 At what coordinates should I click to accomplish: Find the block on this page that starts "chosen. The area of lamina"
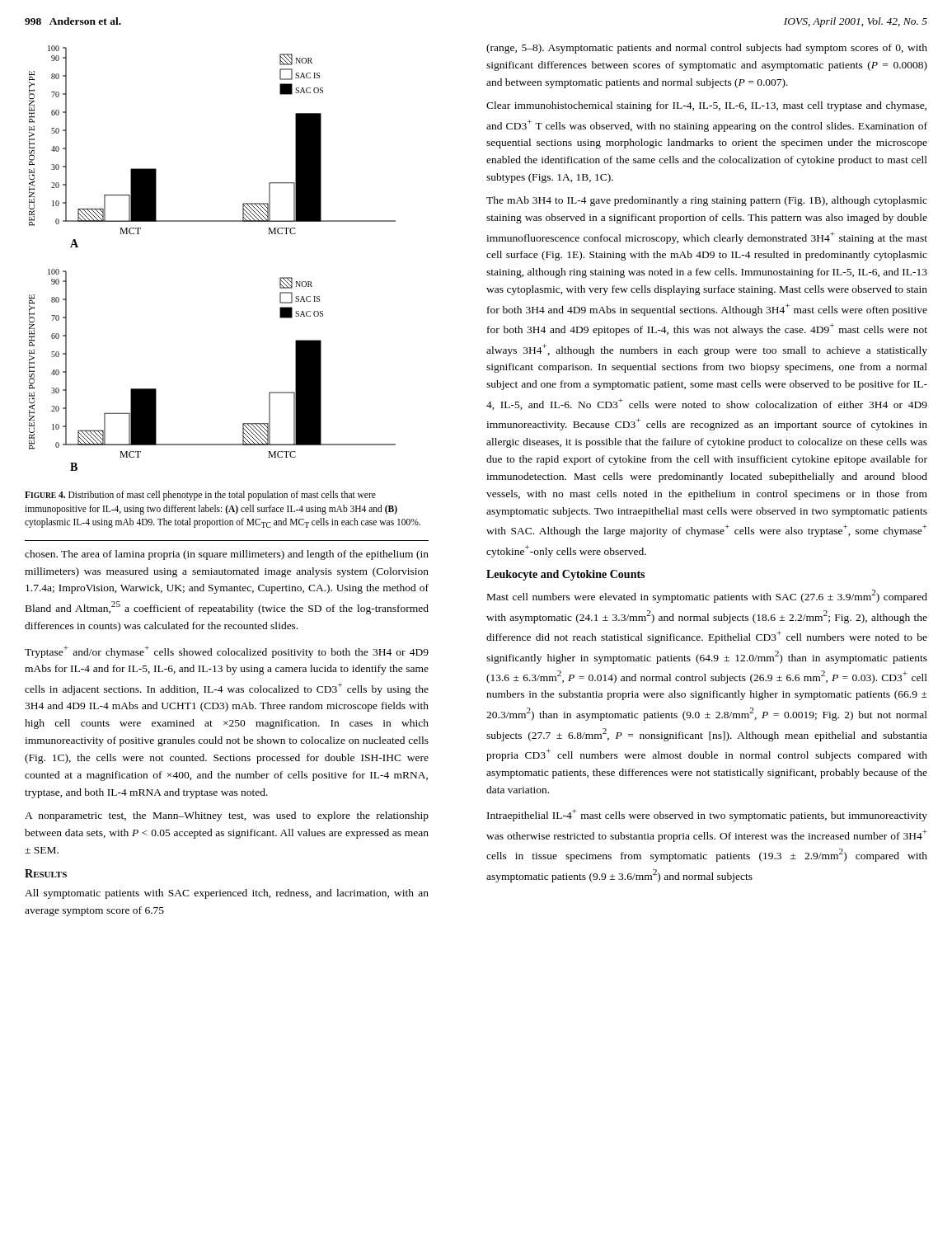(x=227, y=589)
